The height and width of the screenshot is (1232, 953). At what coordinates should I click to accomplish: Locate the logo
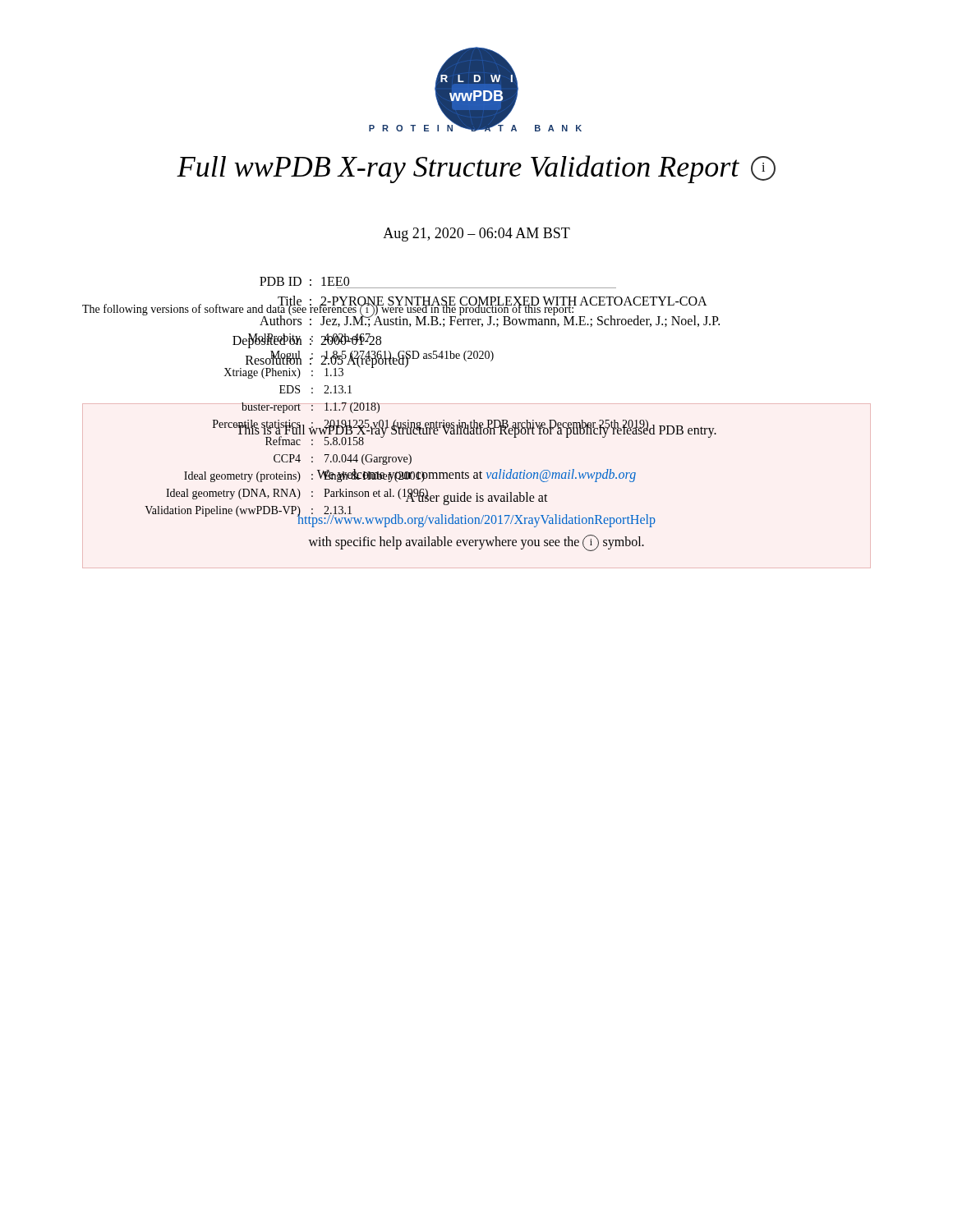(476, 92)
